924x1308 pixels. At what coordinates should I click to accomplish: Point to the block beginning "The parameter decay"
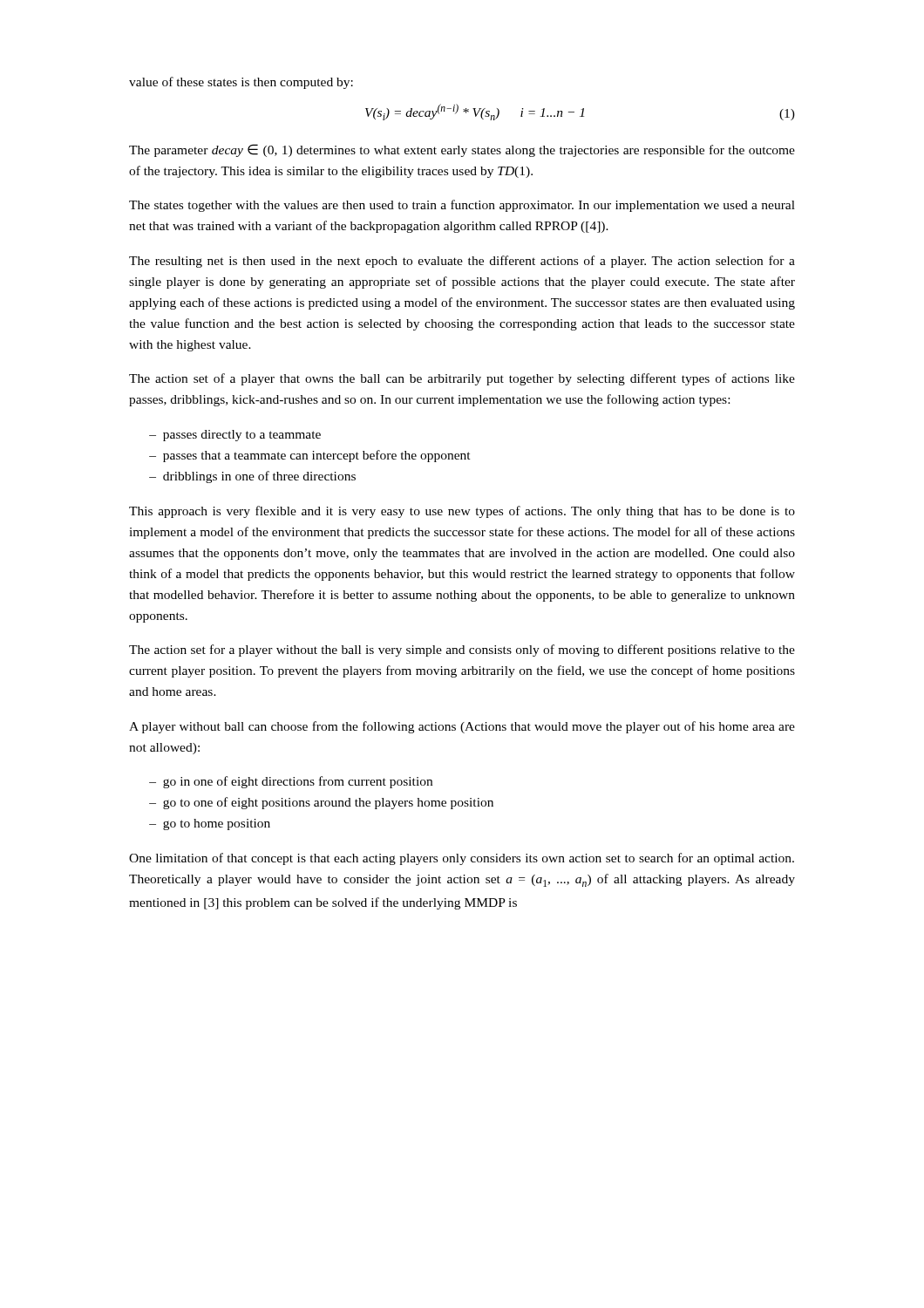[x=462, y=275]
